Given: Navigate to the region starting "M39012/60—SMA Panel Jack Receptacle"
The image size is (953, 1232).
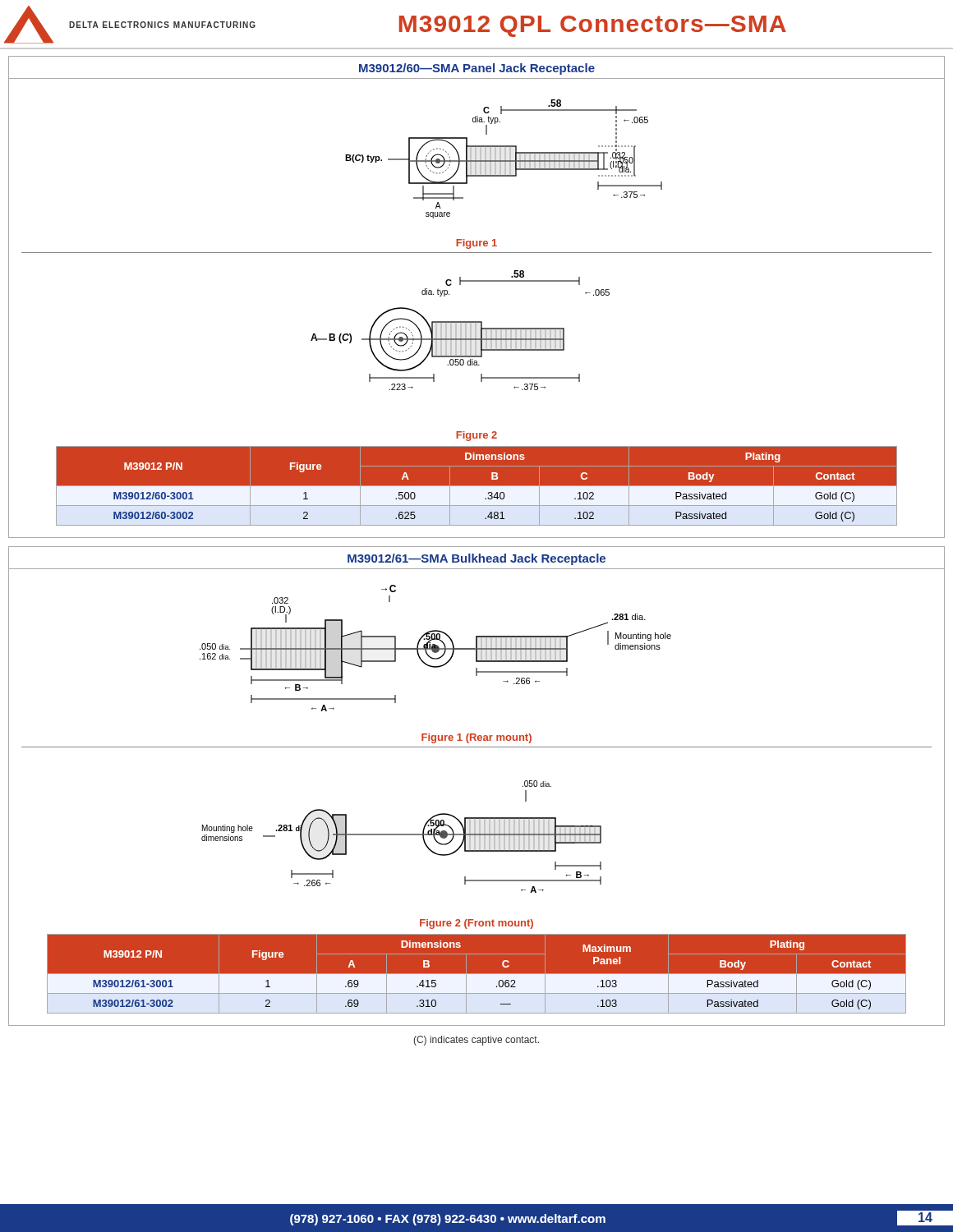Looking at the screenshot, I should click(476, 68).
